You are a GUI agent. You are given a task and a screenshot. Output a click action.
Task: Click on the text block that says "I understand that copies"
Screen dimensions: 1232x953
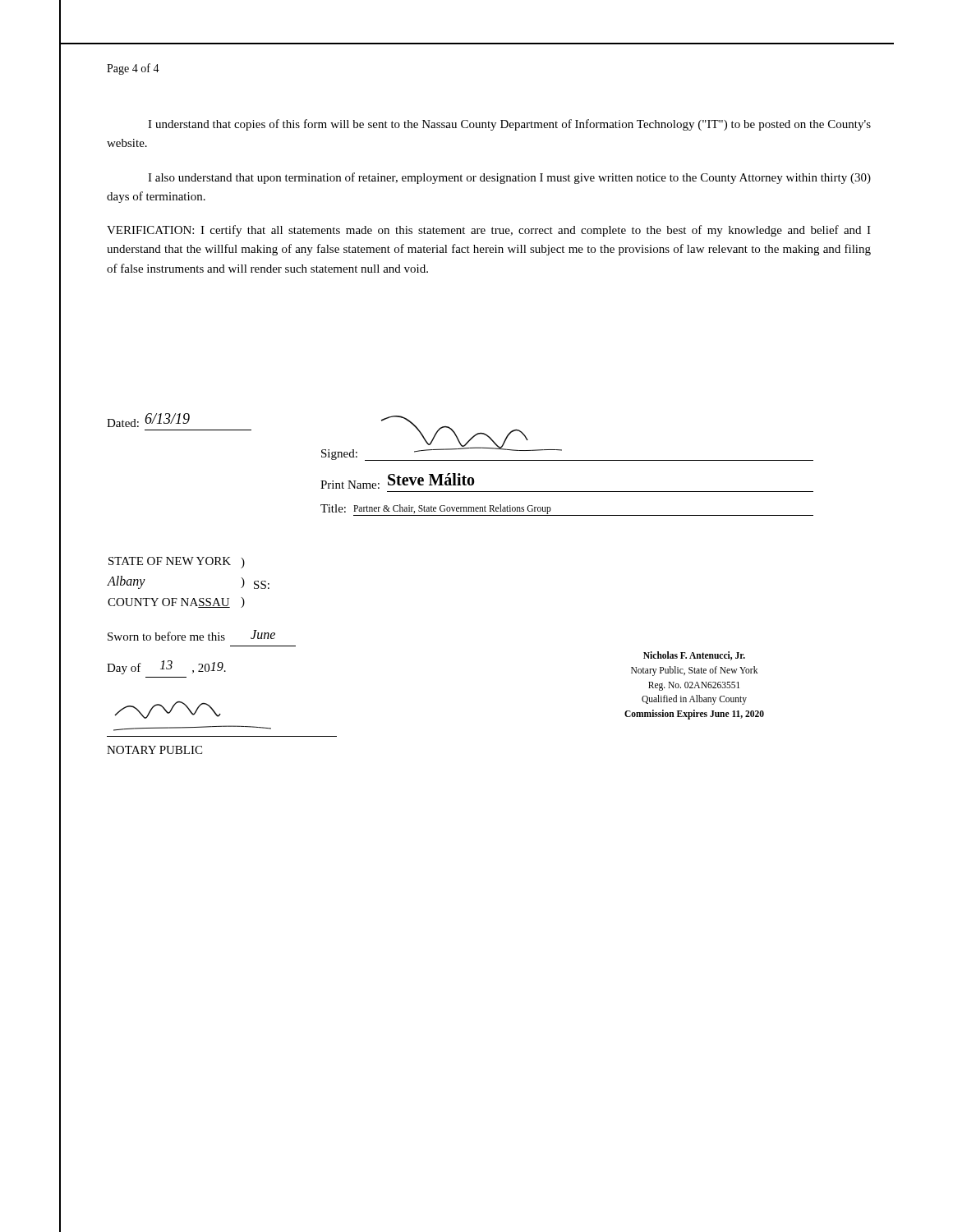(509, 125)
